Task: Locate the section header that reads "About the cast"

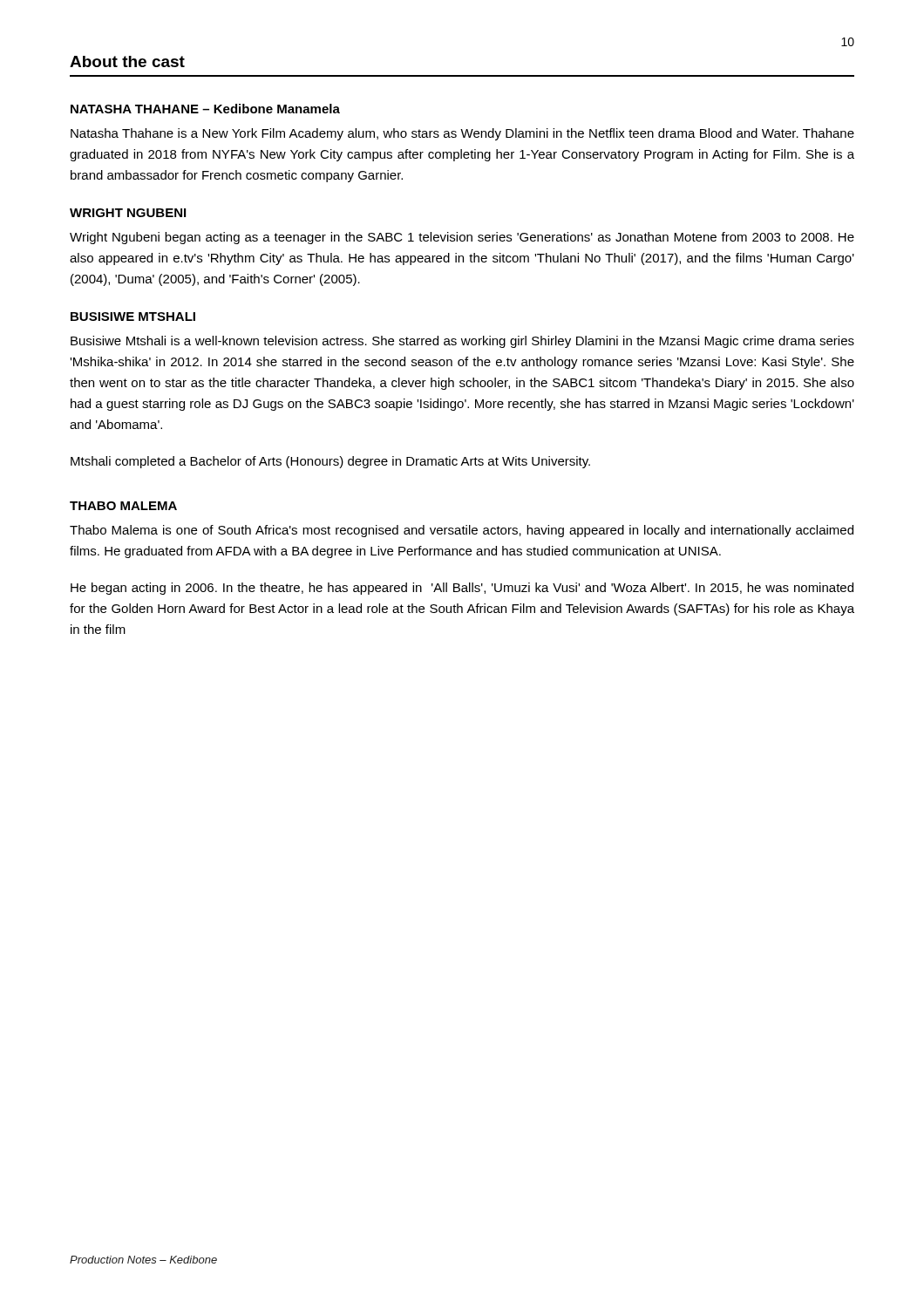Action: 127,61
